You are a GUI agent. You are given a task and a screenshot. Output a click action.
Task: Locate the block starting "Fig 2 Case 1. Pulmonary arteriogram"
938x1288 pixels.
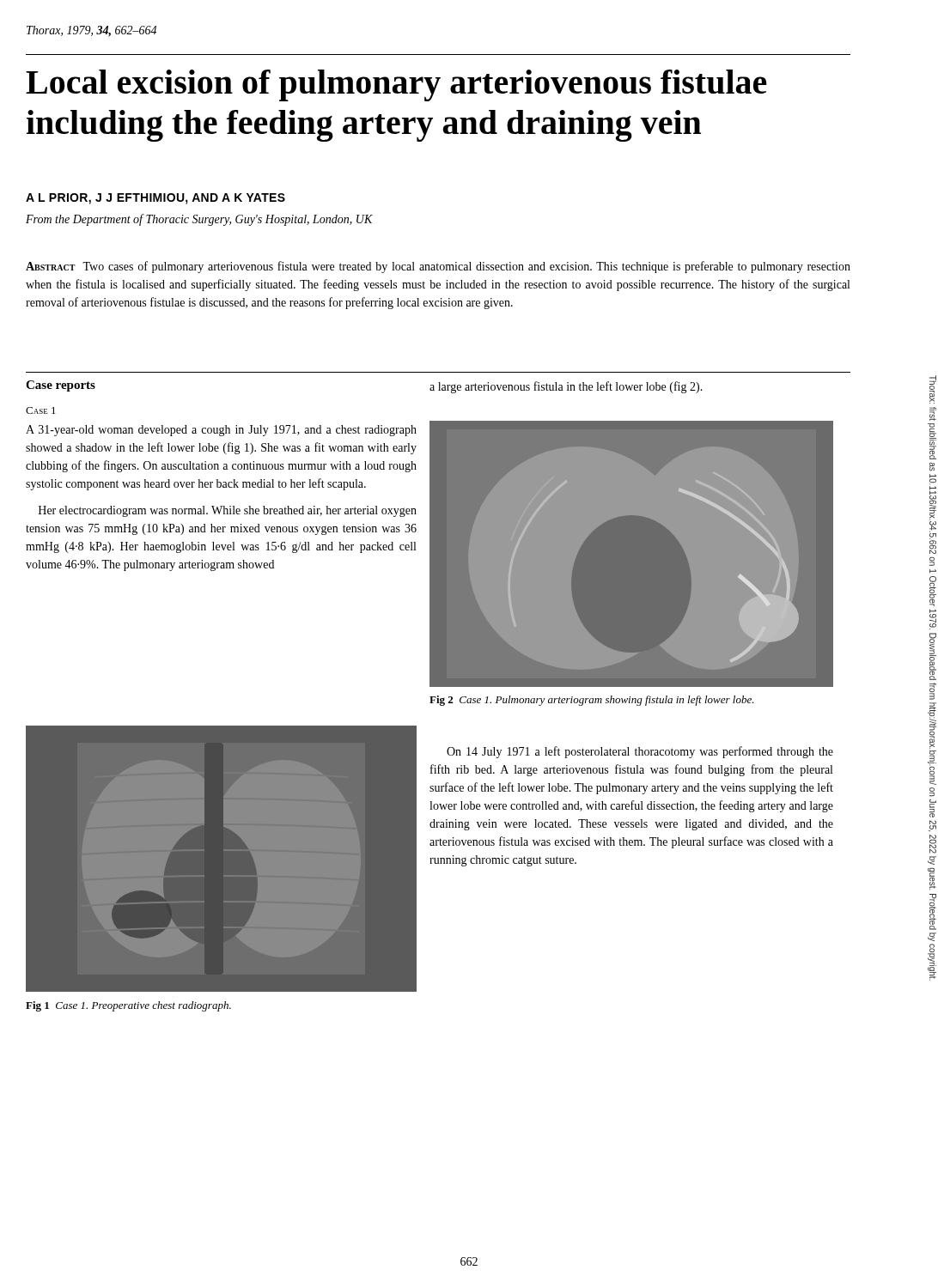click(x=592, y=699)
